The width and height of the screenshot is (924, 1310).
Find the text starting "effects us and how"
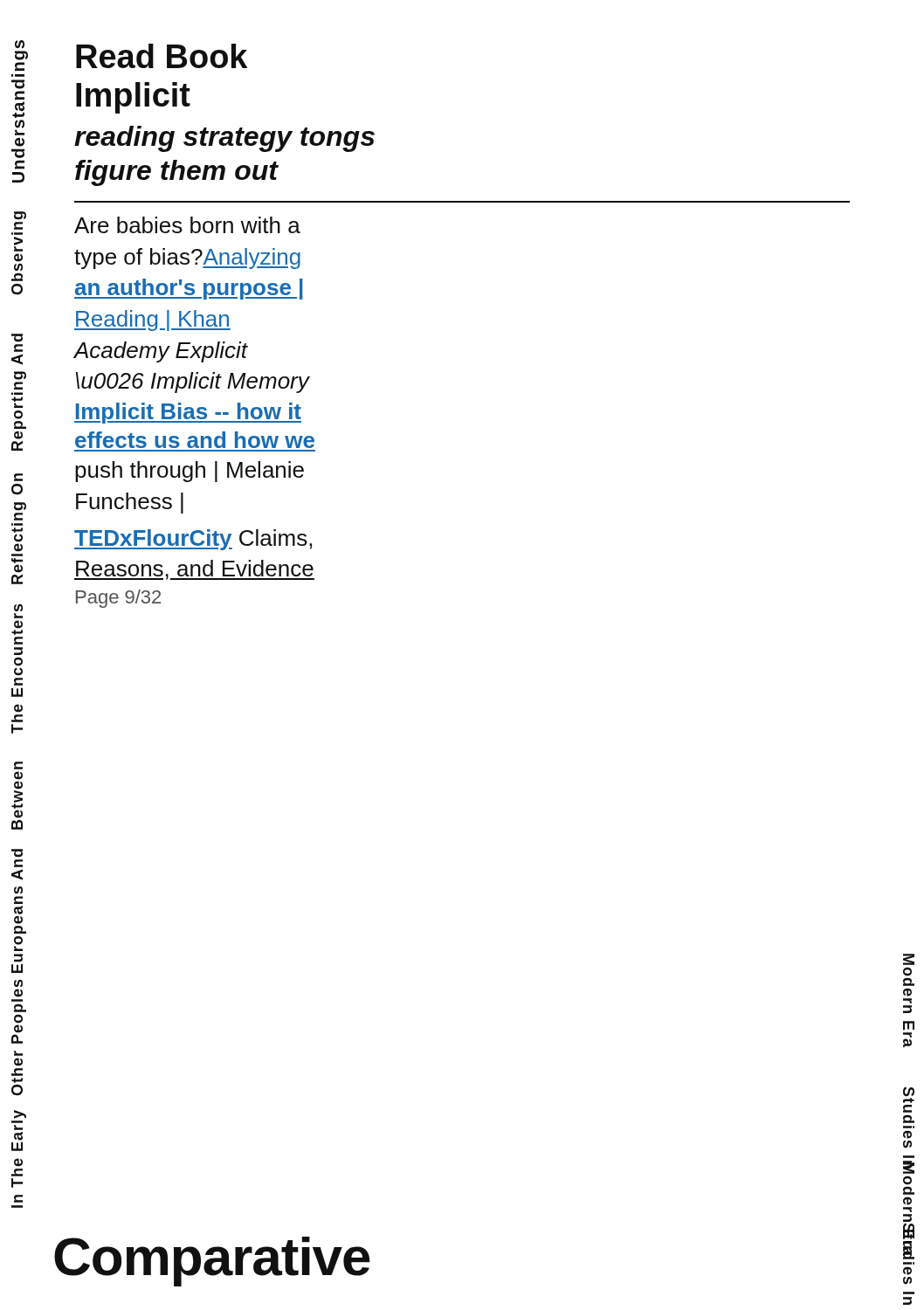point(195,440)
